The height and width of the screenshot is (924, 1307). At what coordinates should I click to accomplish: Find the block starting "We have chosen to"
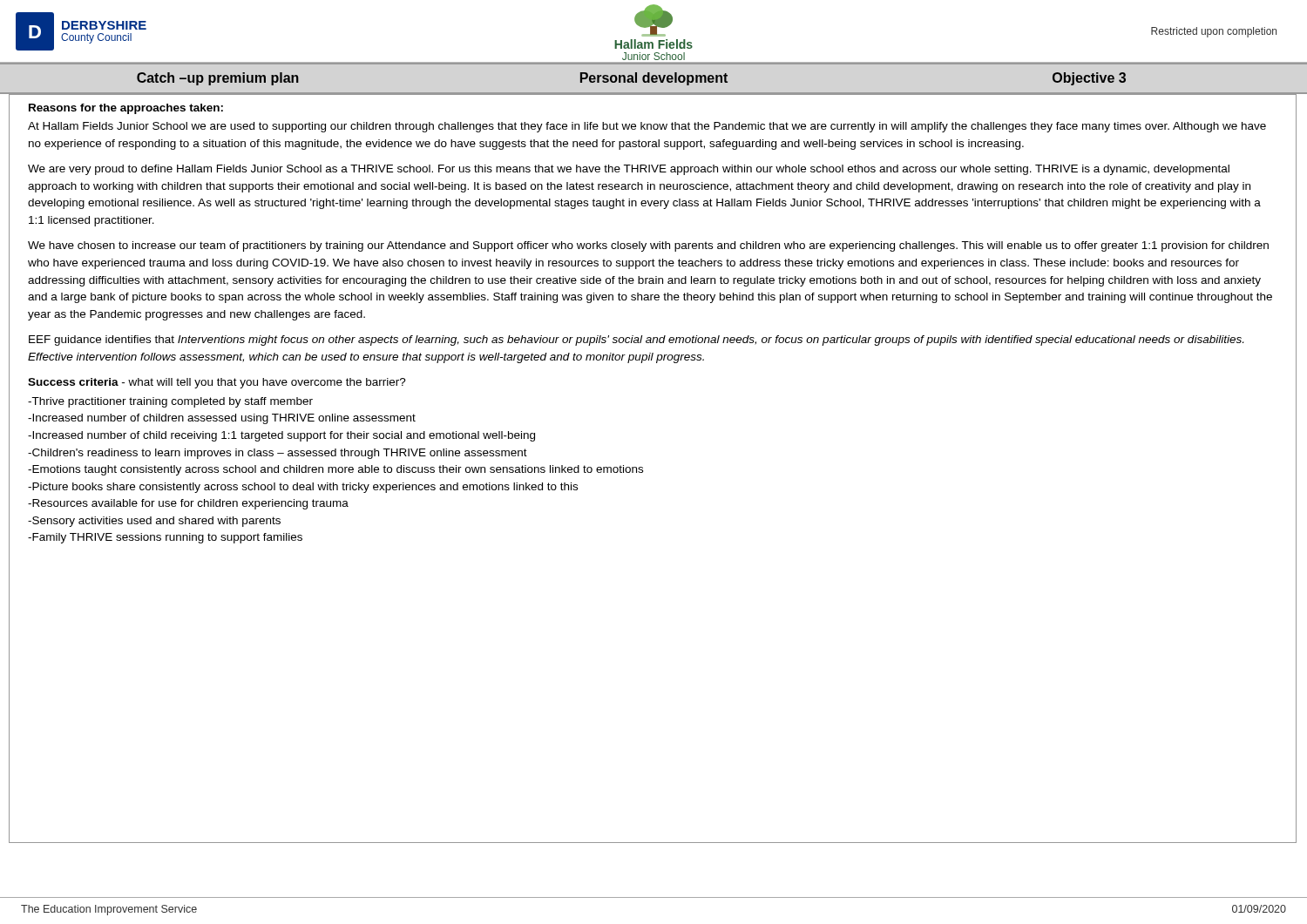[650, 280]
